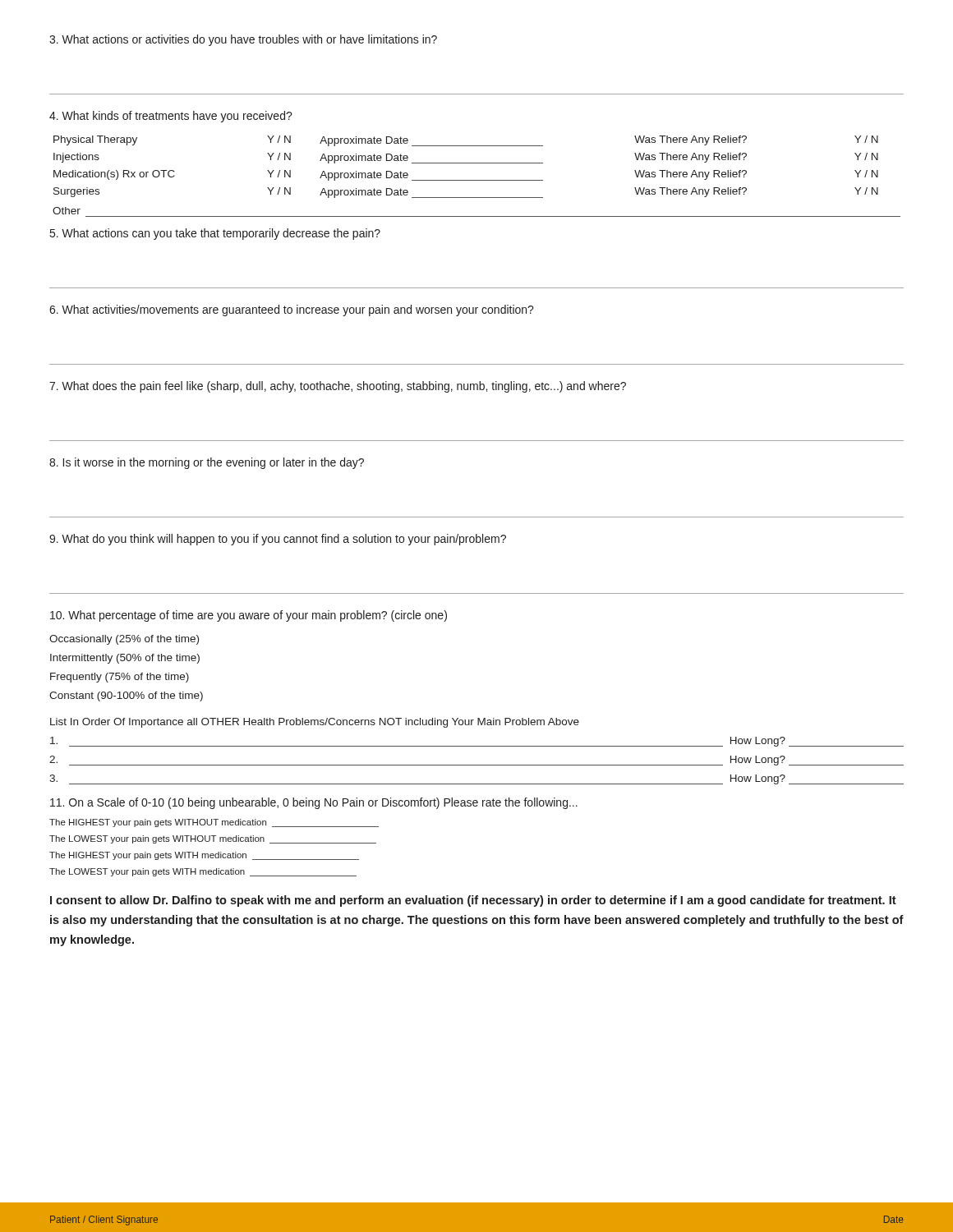Point to the text starting "8. Is it worse in the morning"
The height and width of the screenshot is (1232, 953).
(x=207, y=462)
